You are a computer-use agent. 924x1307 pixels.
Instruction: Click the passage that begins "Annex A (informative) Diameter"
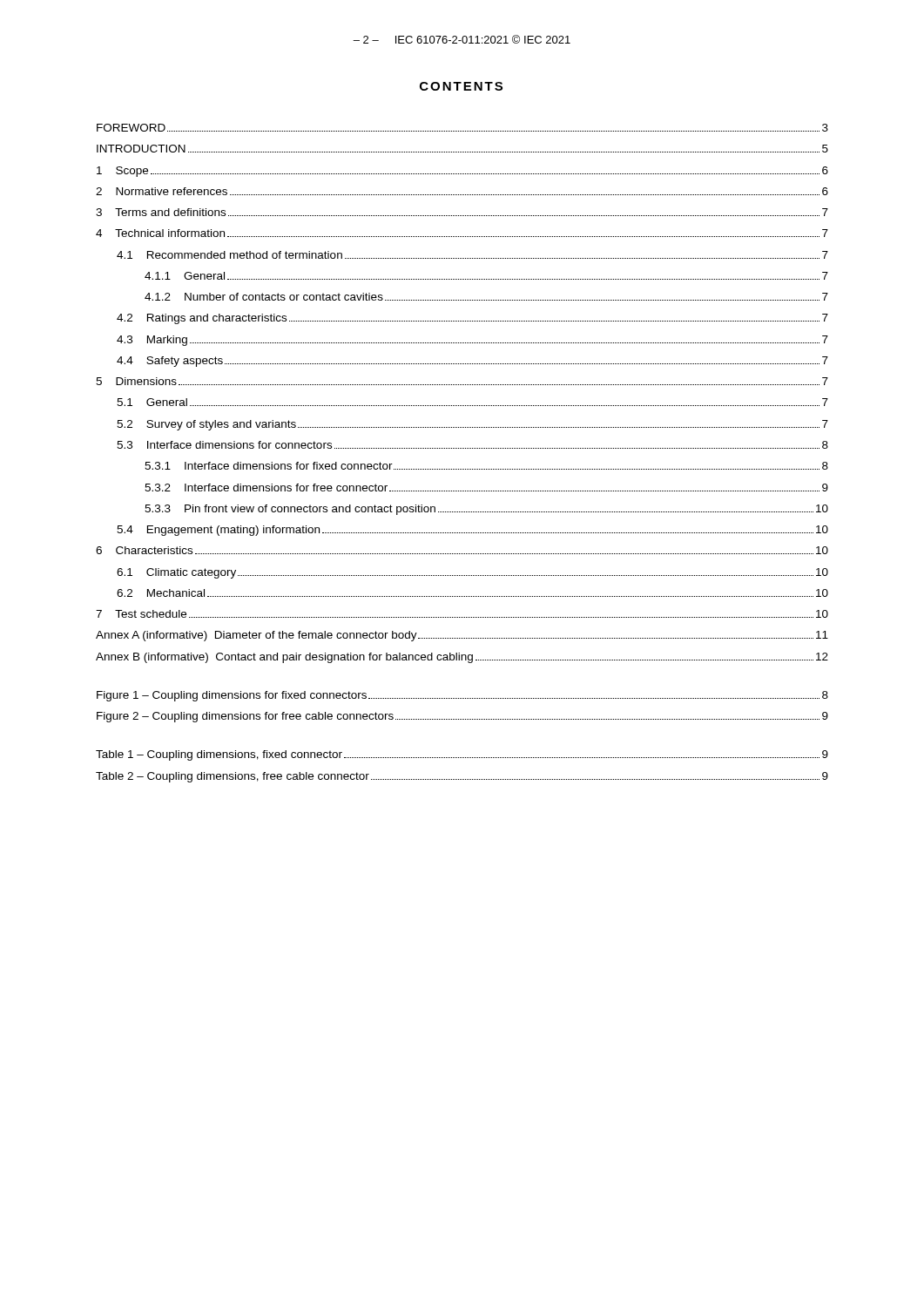[x=462, y=636]
